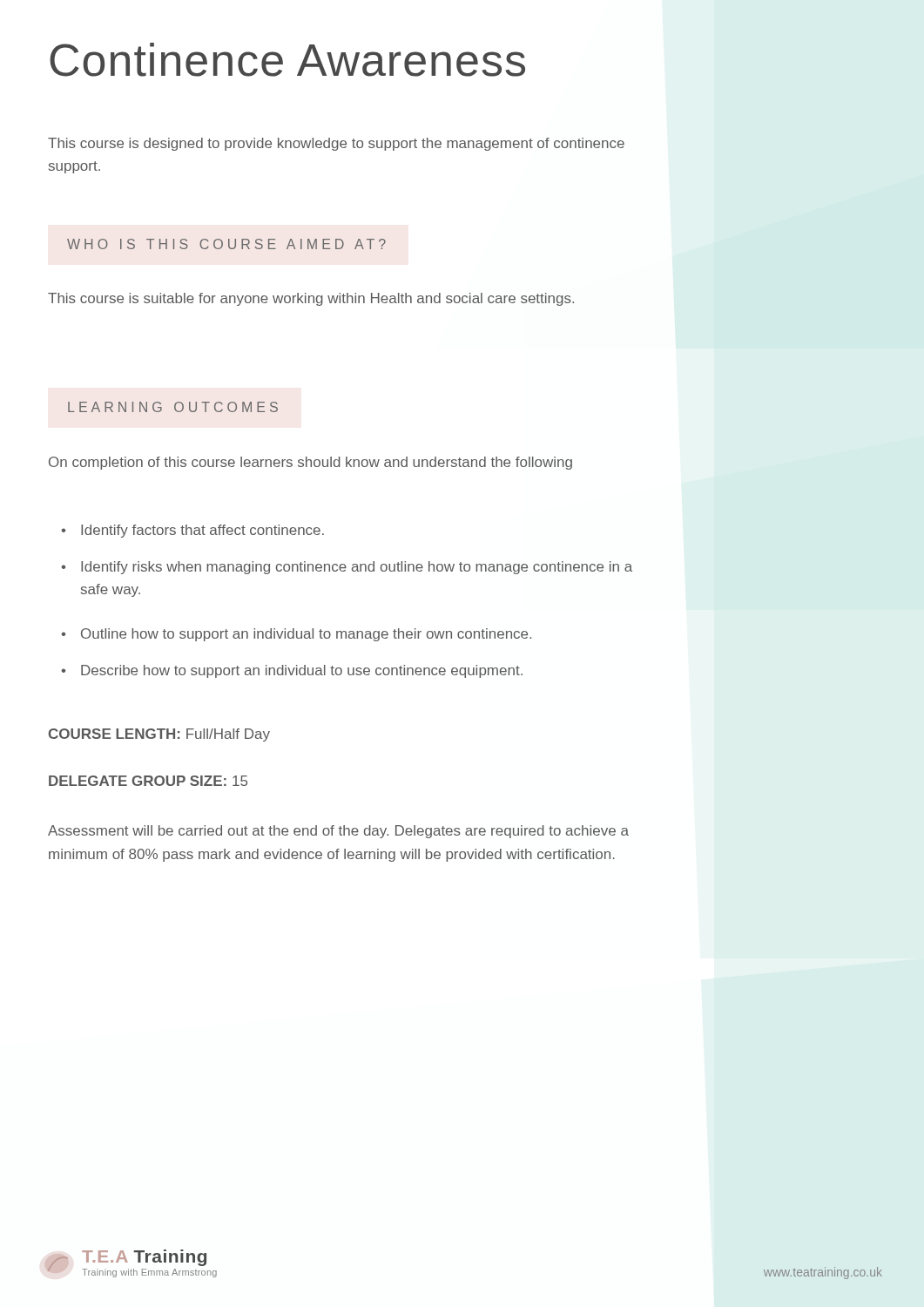Select the text block that reads "On completion of this course learners should"

point(310,462)
